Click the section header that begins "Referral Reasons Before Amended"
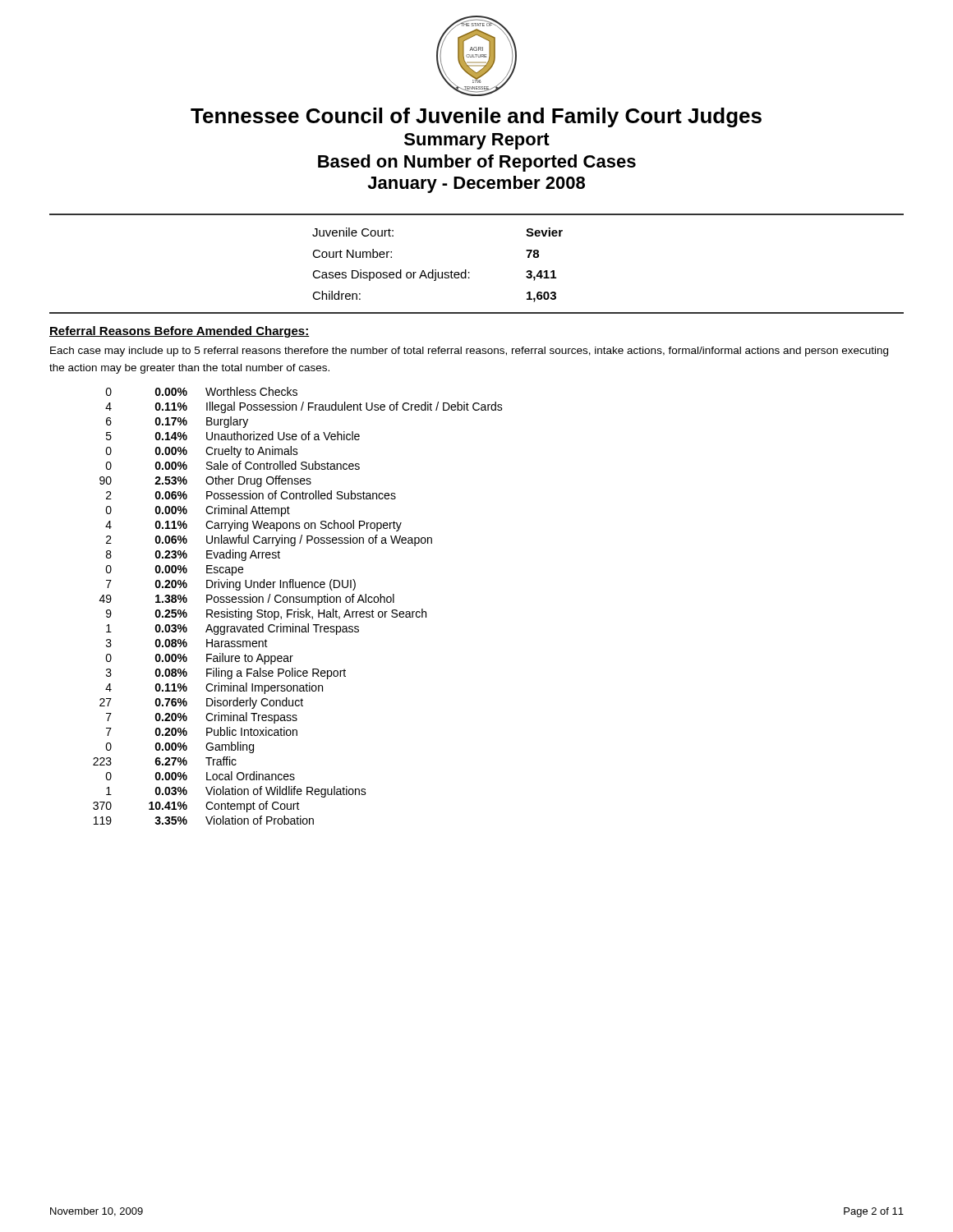 pos(179,331)
